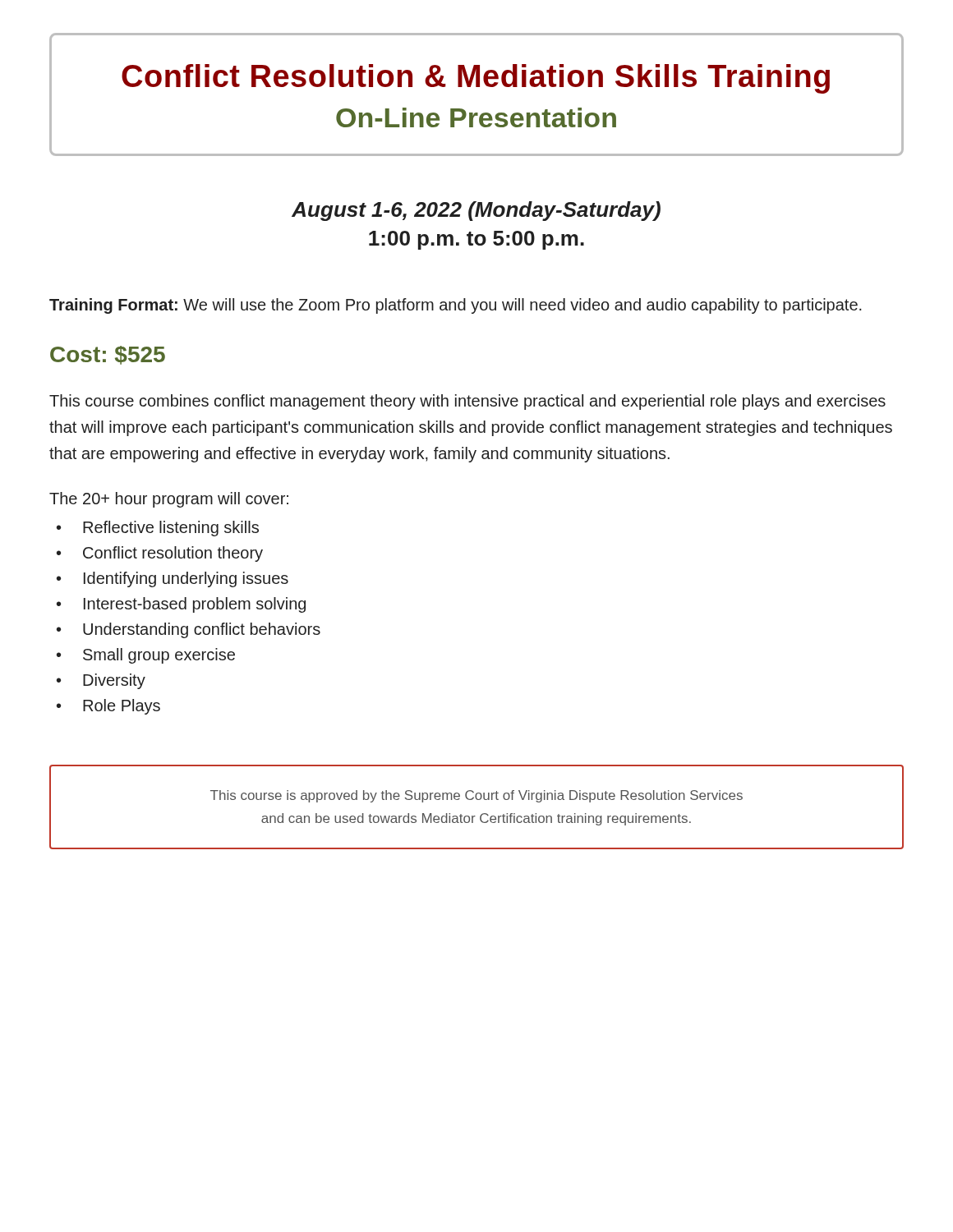
Task: Point to the title beginning "Conflict Resolution & Mediation Skills Training On-Line"
Action: point(476,96)
